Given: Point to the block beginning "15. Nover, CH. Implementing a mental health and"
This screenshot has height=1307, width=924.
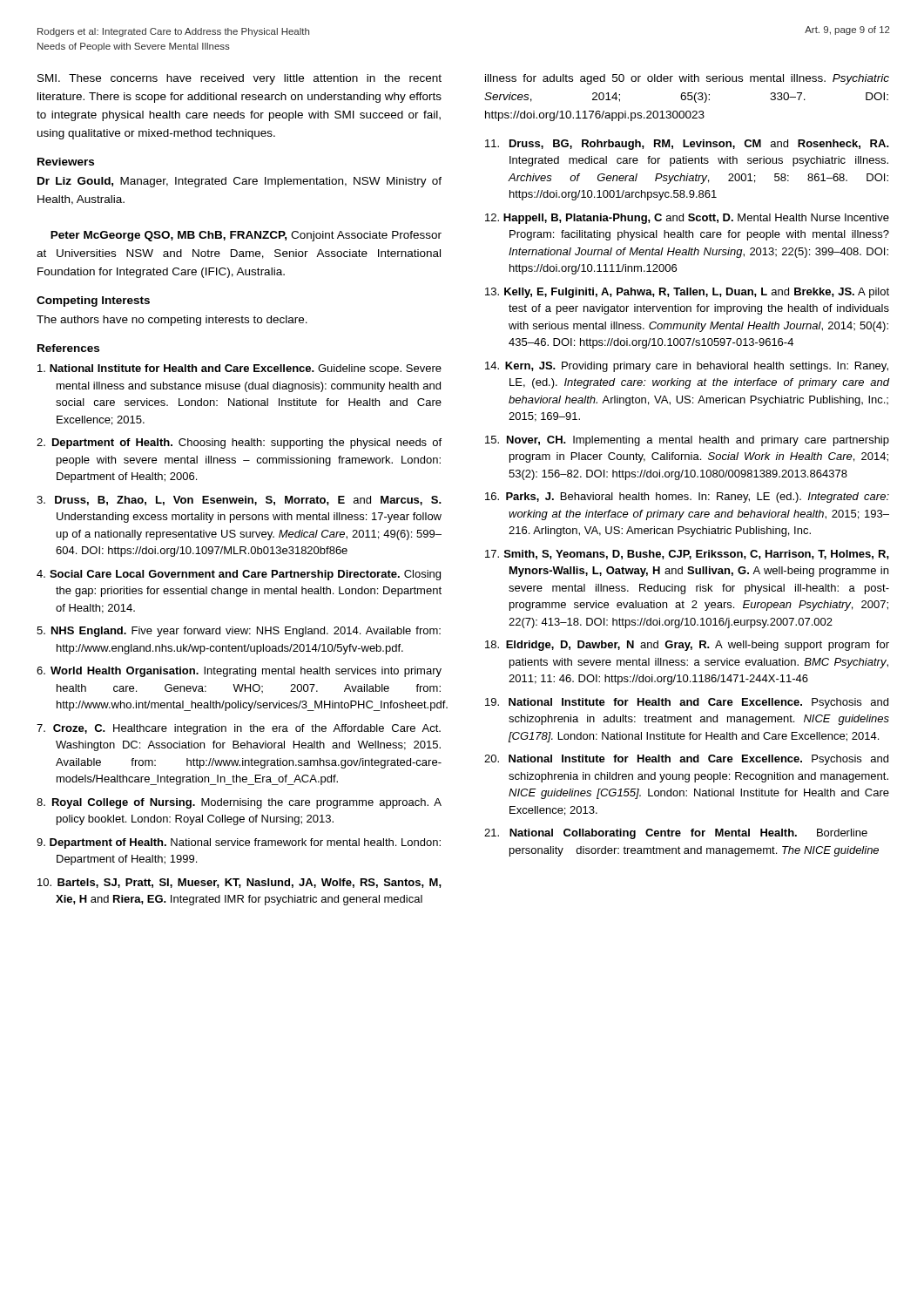Looking at the screenshot, I should tap(687, 456).
